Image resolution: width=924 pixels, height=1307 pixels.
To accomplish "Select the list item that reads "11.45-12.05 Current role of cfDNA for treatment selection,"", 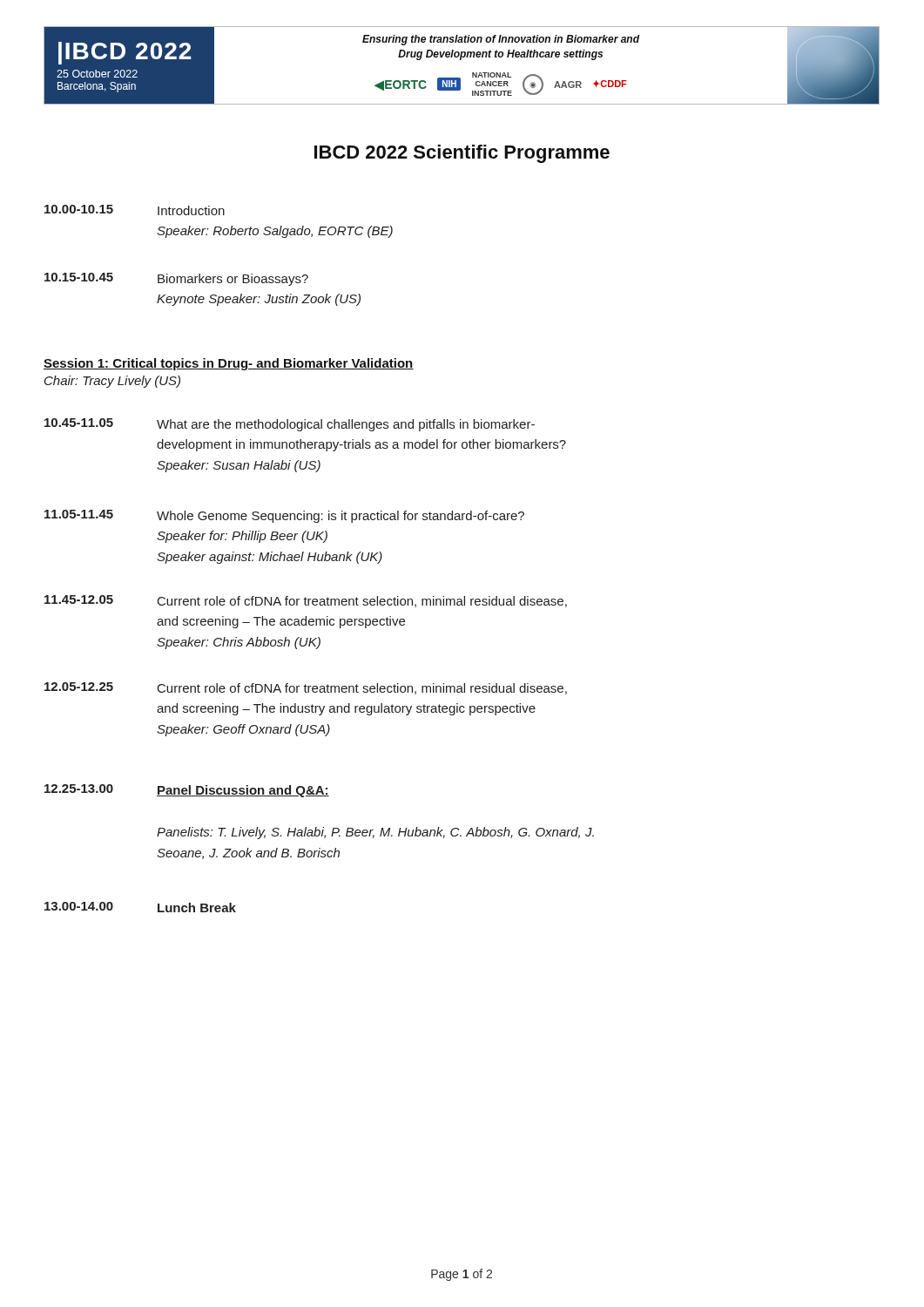I will click(x=306, y=601).
